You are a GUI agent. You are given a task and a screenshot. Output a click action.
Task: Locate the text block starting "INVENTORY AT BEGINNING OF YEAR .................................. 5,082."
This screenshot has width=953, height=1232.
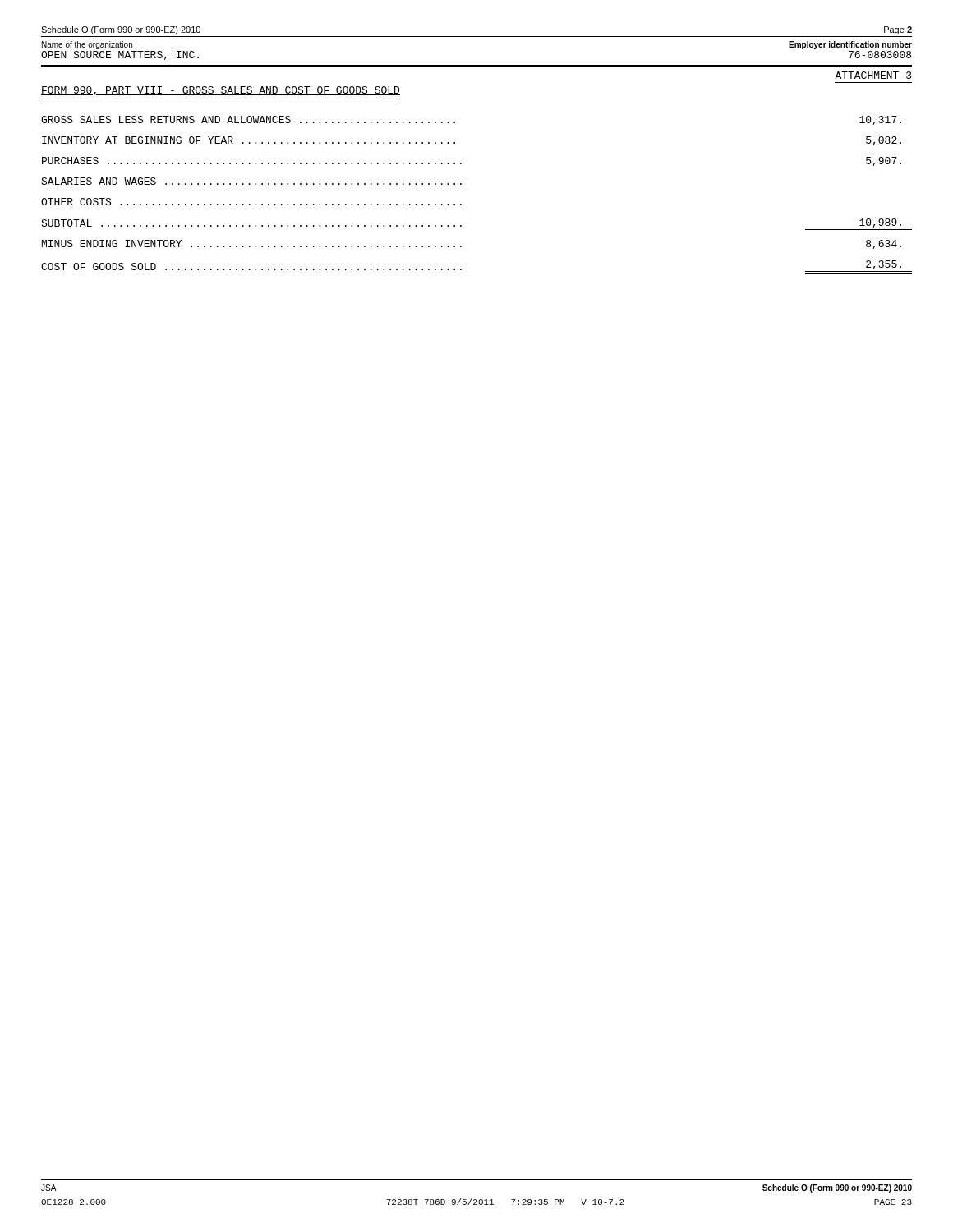click(138, 141)
